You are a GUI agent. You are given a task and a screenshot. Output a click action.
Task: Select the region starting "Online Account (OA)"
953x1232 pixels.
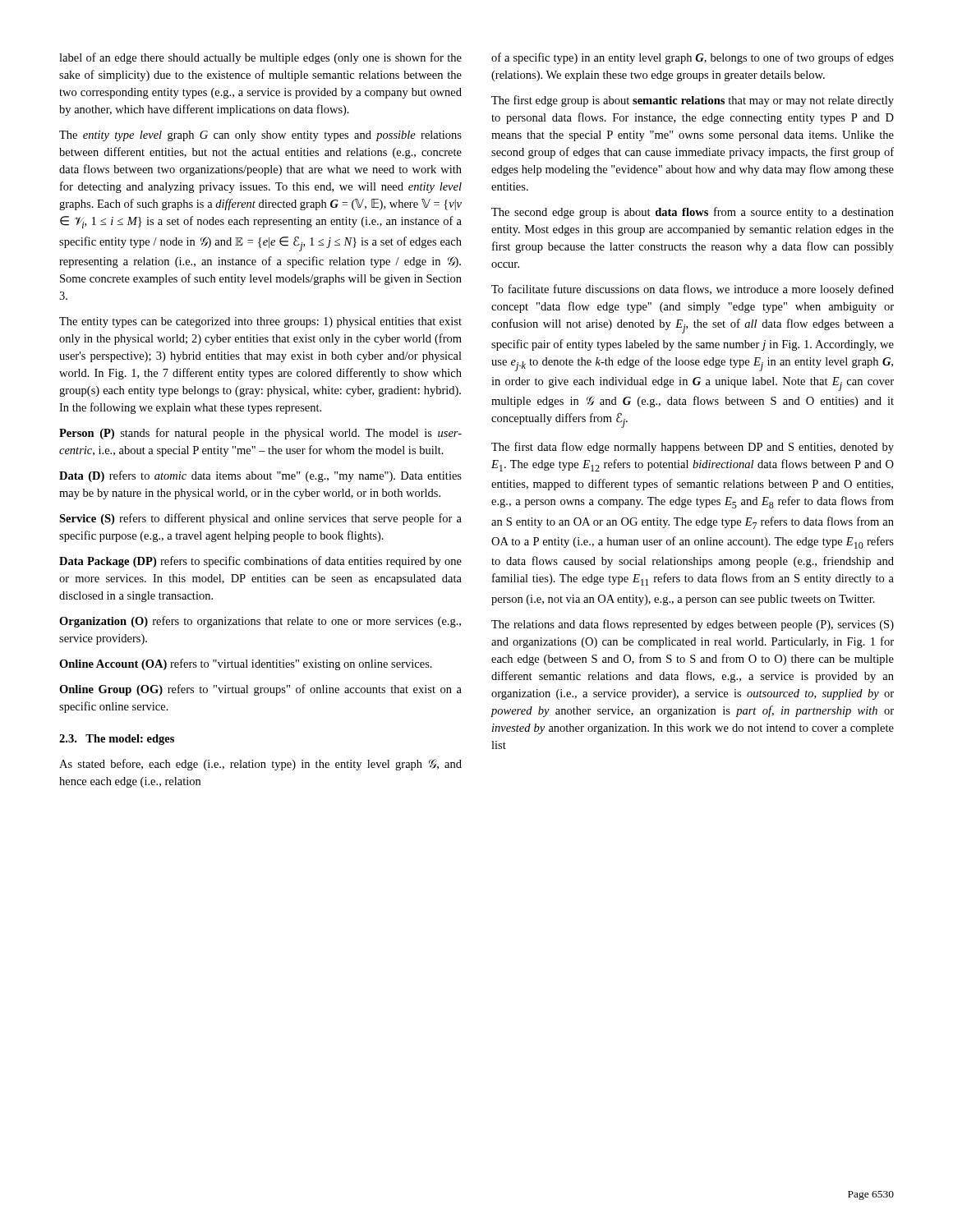(260, 664)
